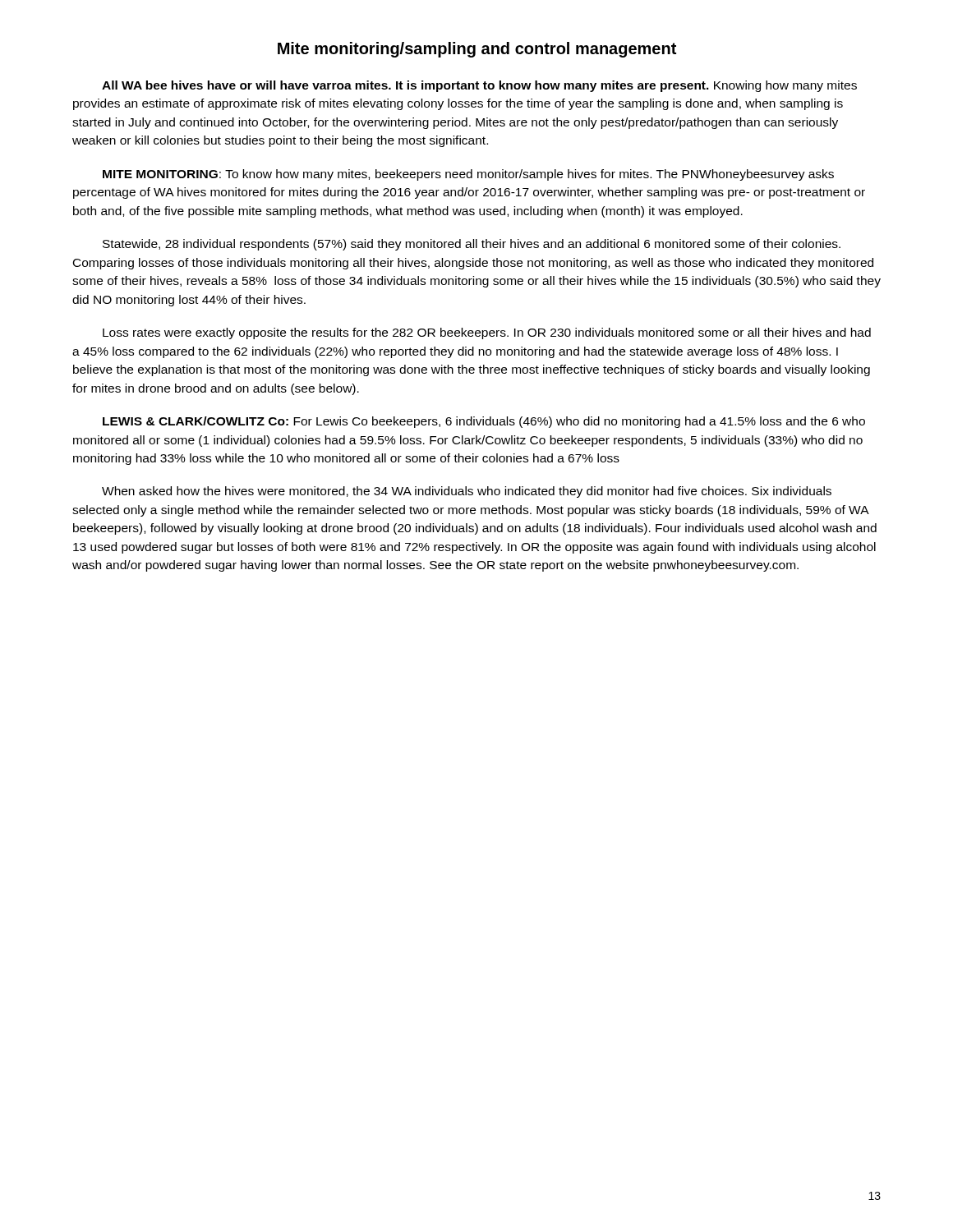Navigate to the element starting "When asked how the hives were"
The width and height of the screenshot is (953, 1232).
tap(475, 528)
